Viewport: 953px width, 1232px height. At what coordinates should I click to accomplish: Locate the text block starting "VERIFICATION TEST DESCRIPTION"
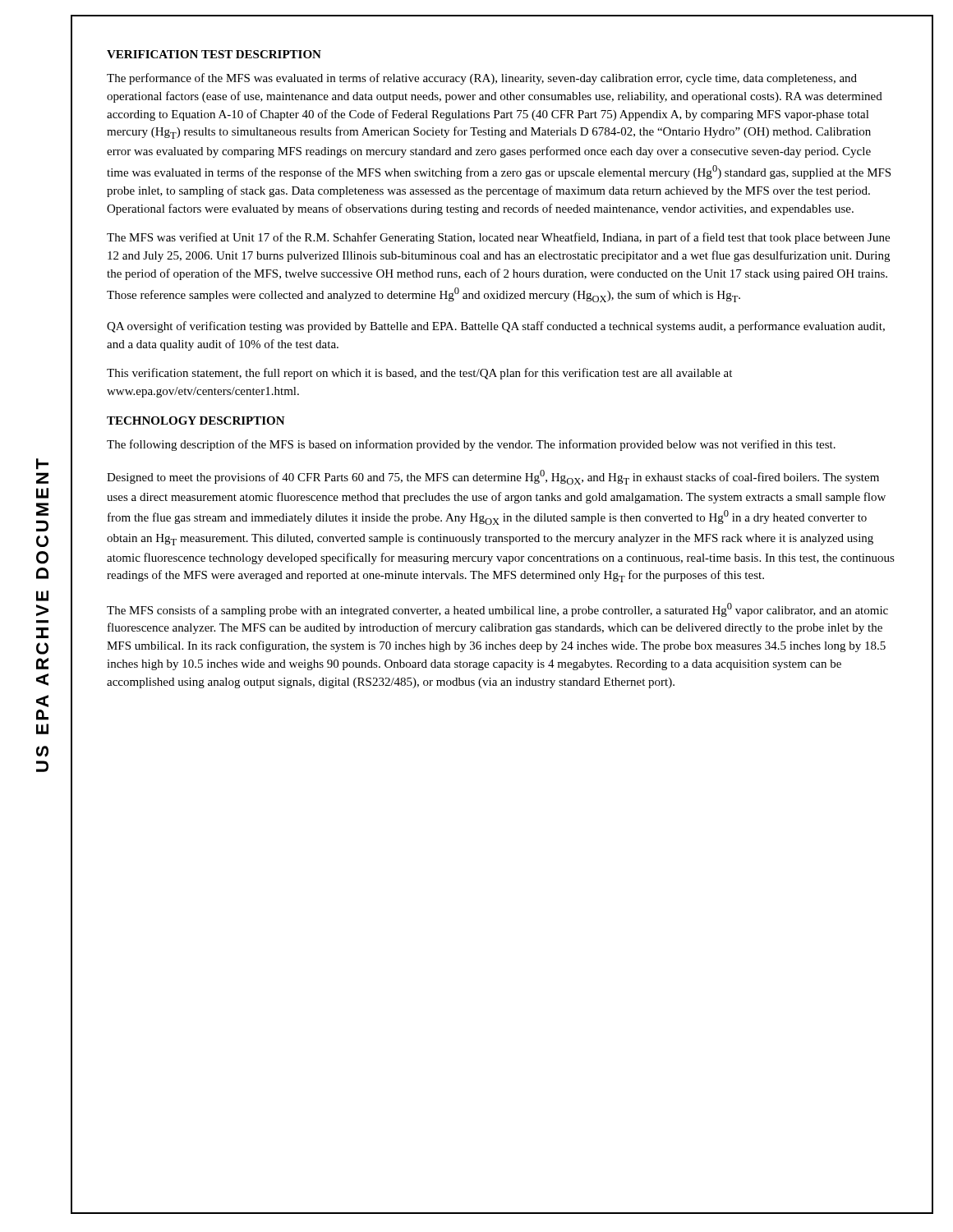[214, 54]
